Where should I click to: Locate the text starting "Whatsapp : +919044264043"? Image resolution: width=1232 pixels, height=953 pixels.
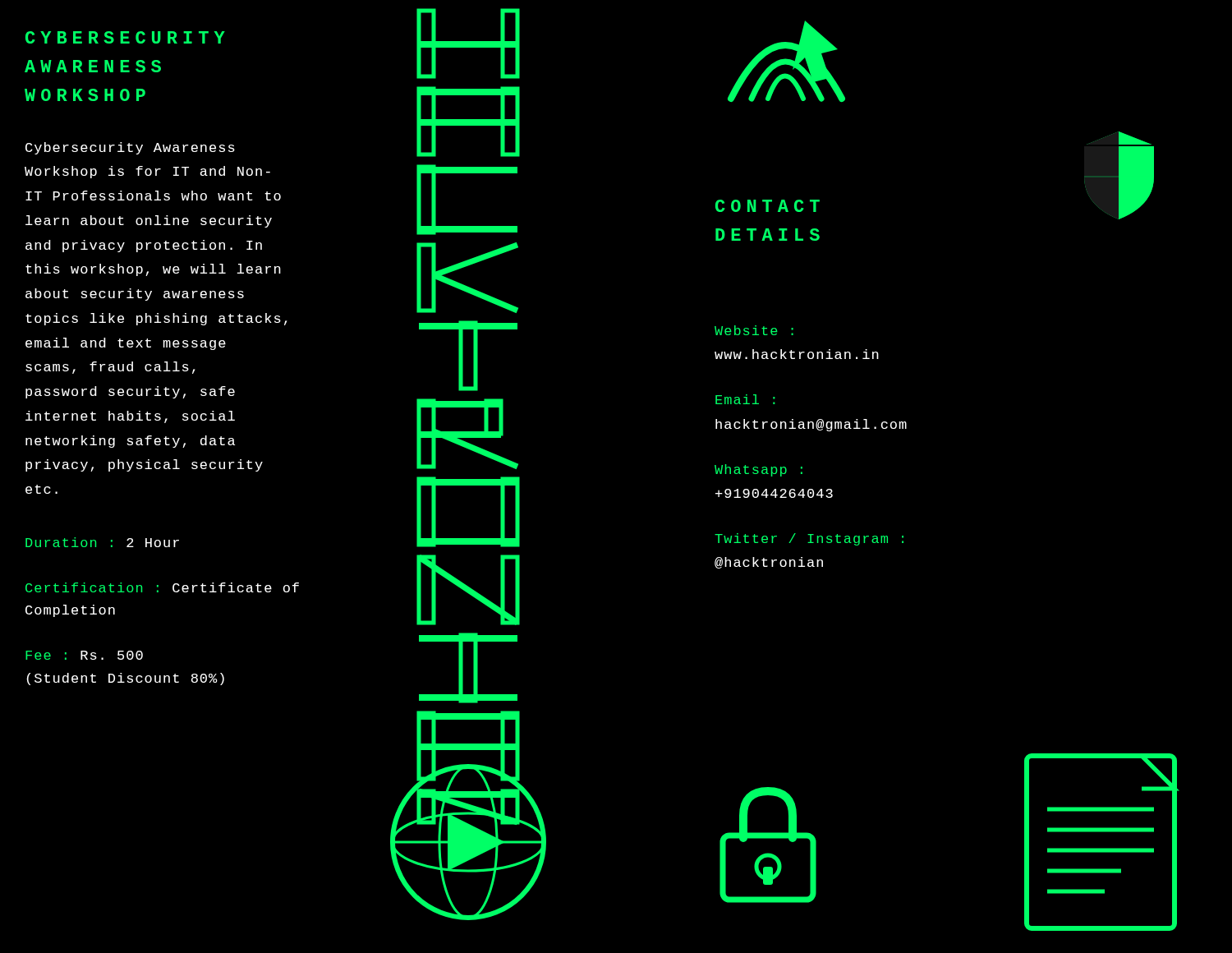(x=759, y=470)
